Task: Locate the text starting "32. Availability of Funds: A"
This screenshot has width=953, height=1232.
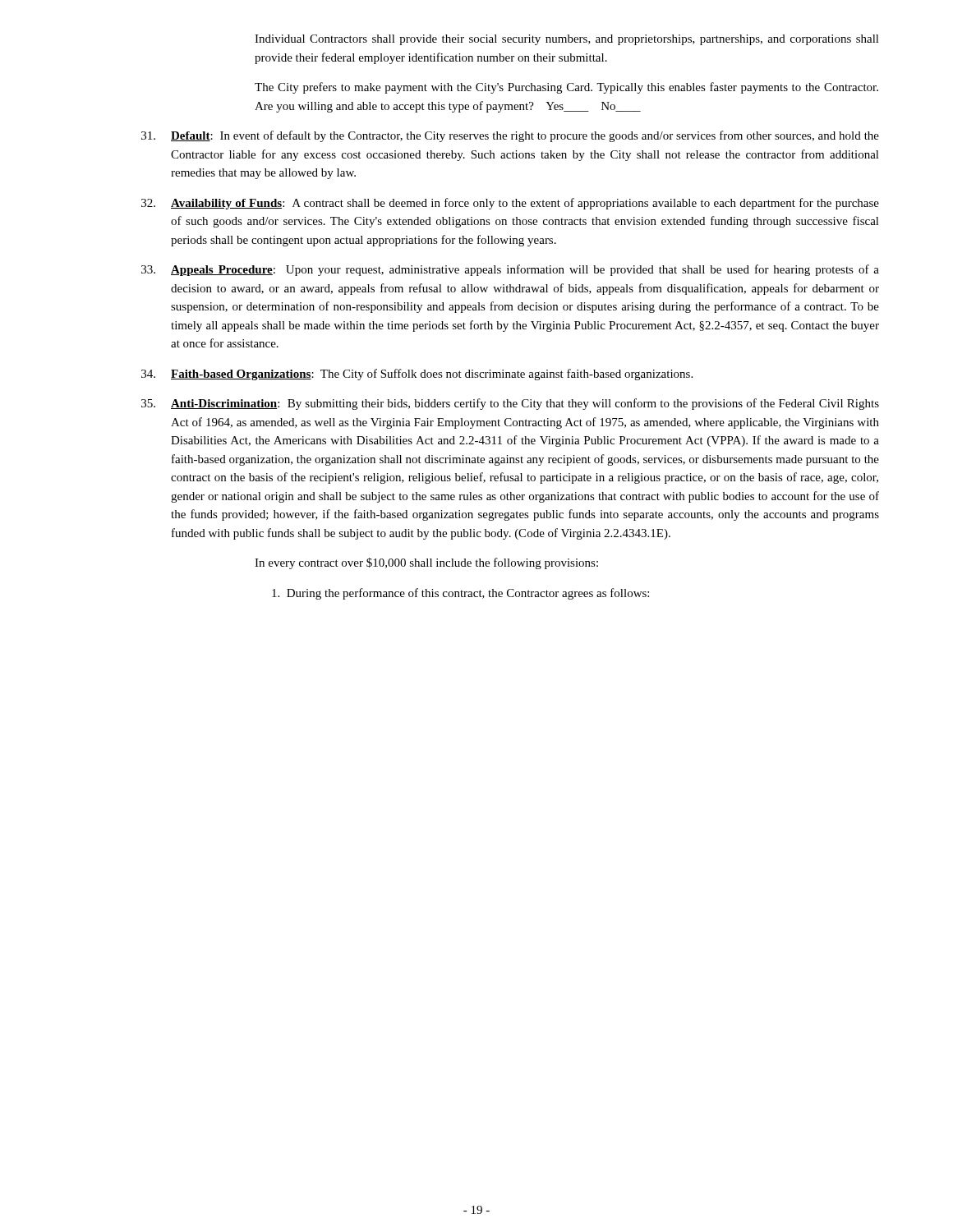Action: [493, 221]
